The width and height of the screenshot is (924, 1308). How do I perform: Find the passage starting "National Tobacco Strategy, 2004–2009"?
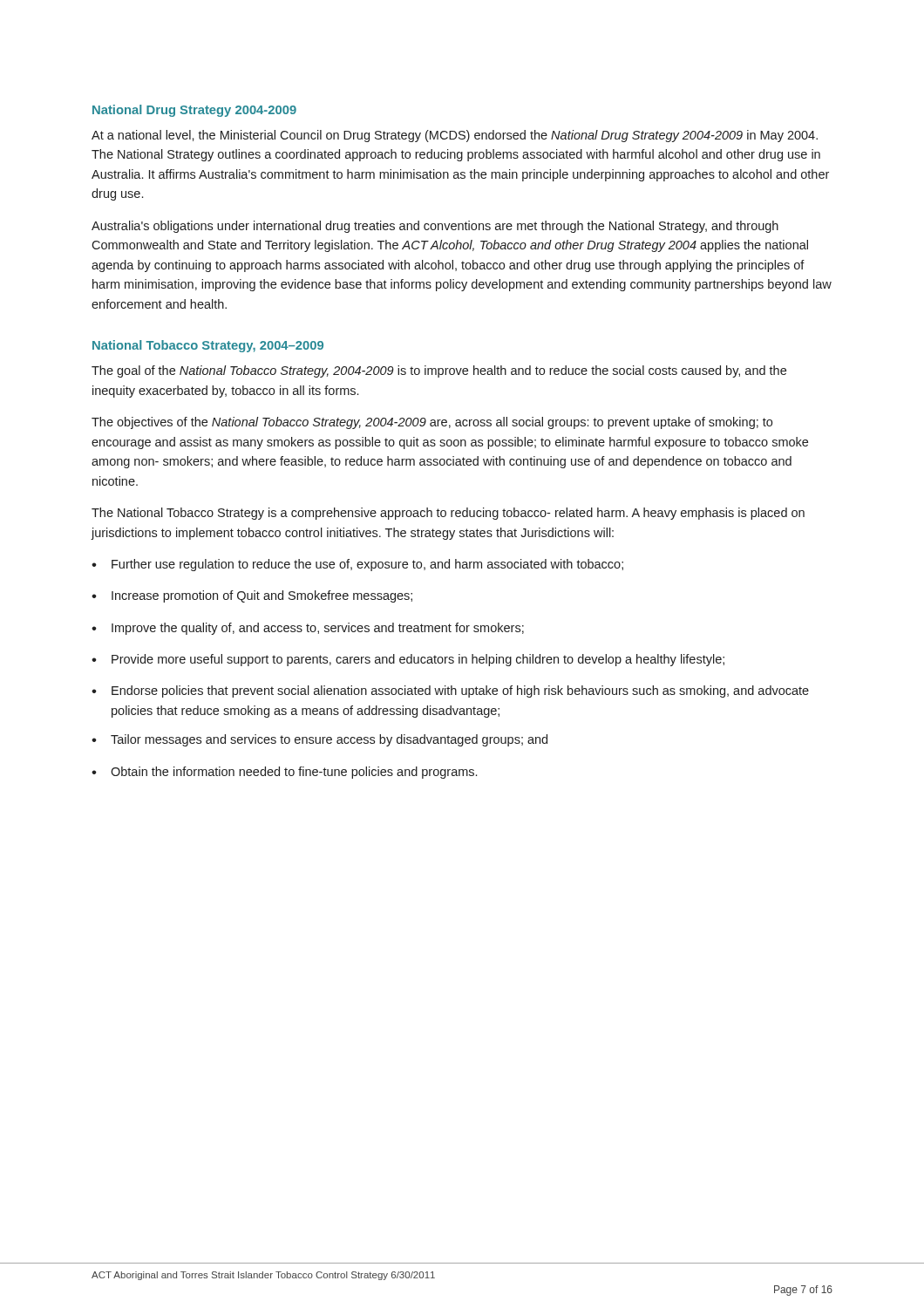tap(208, 346)
